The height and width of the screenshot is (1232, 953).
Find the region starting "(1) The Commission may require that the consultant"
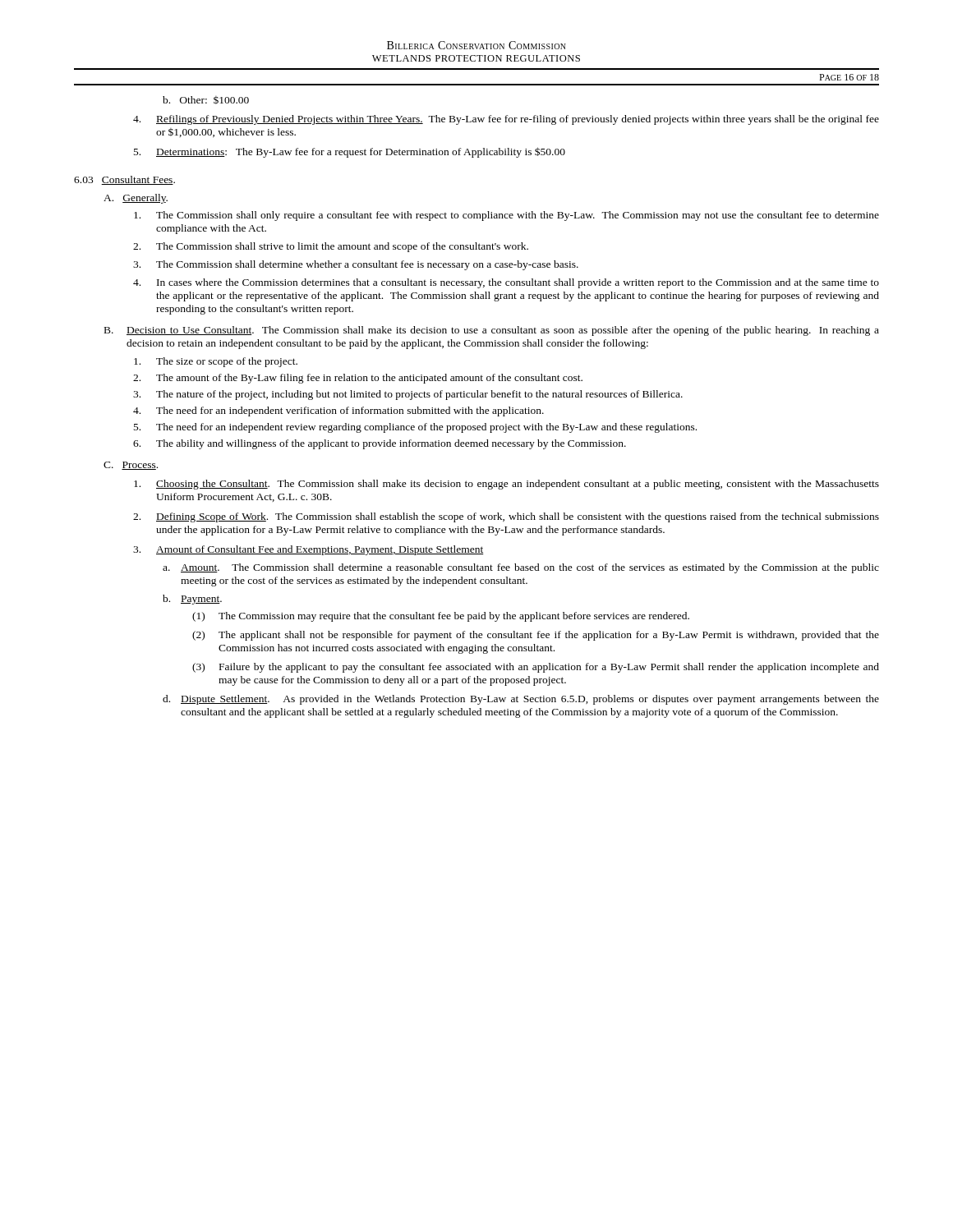click(x=536, y=616)
